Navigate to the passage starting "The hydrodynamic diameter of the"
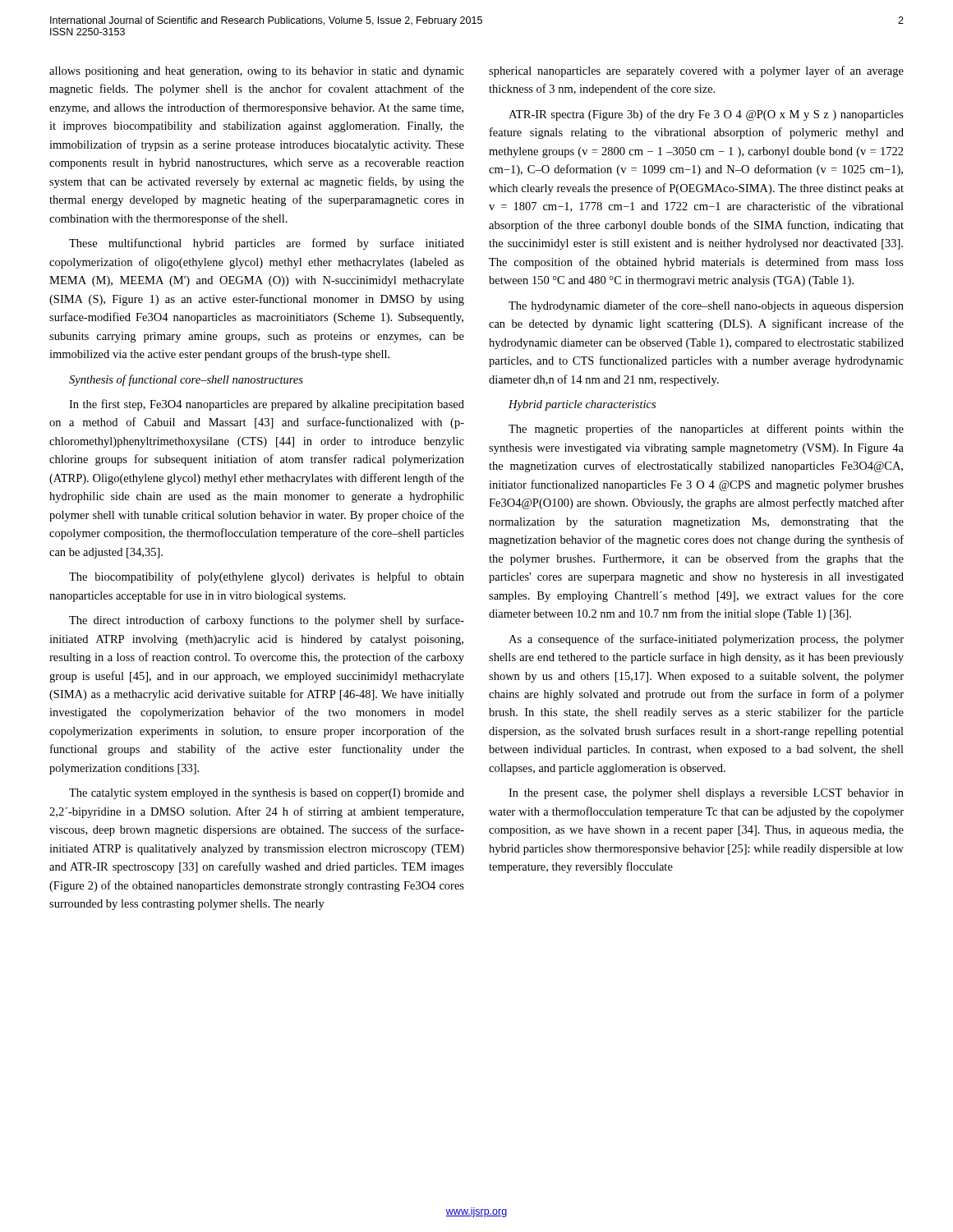Screen dimensions: 1232x953 point(696,342)
